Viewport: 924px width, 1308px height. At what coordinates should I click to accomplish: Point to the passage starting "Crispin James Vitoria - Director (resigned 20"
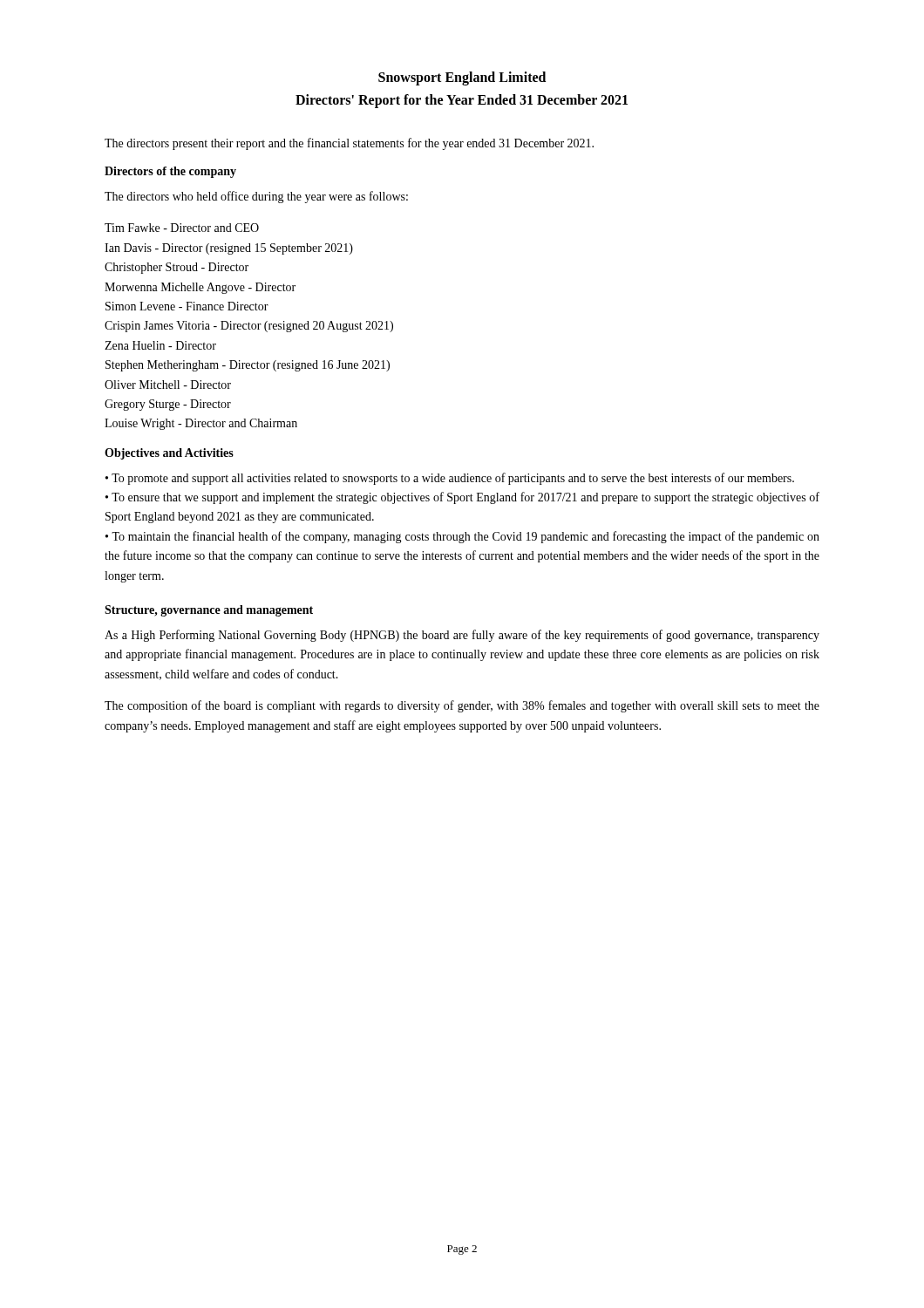249,326
